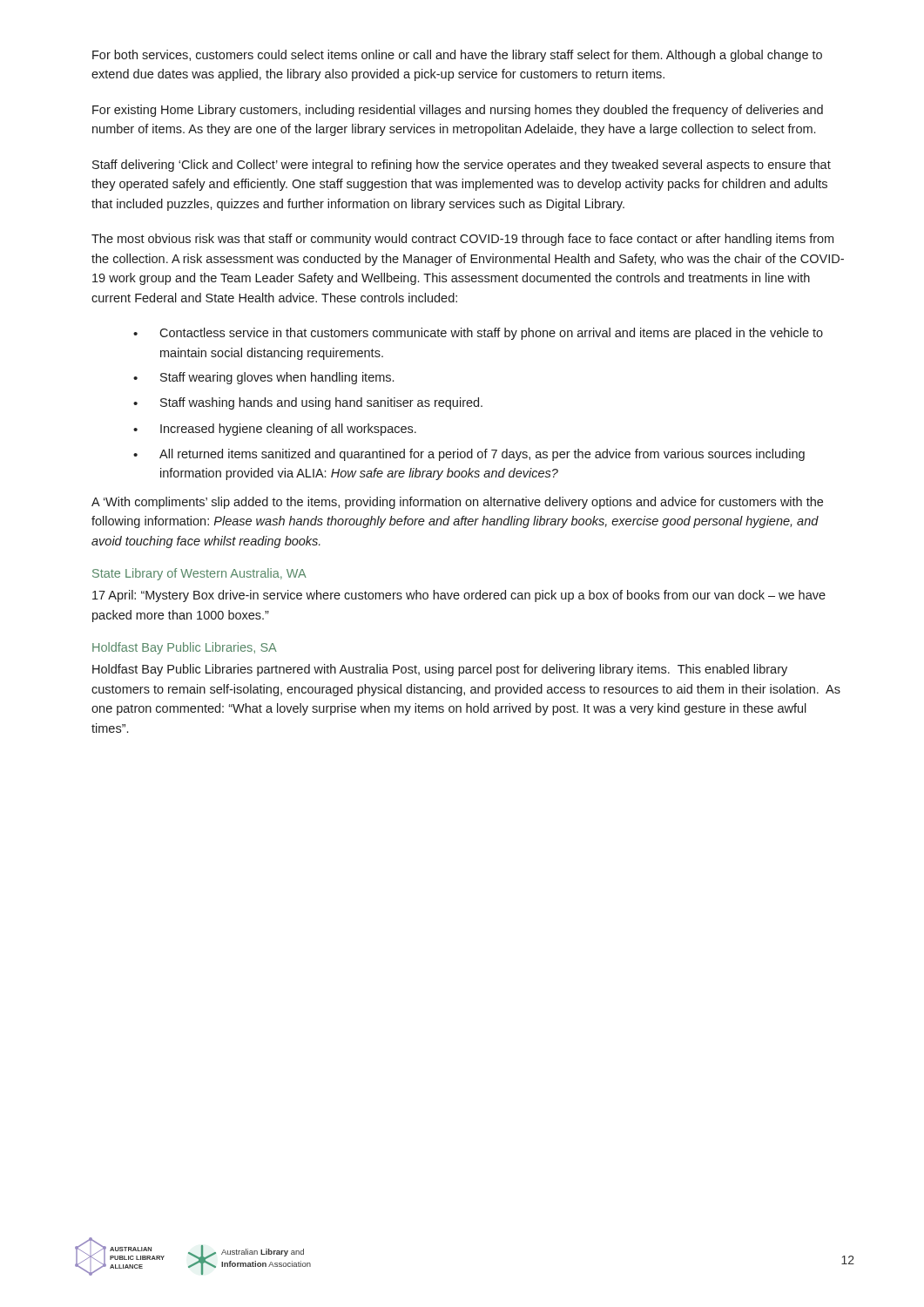
Task: Point to "State Library of Western Australia, WA"
Action: 199,574
